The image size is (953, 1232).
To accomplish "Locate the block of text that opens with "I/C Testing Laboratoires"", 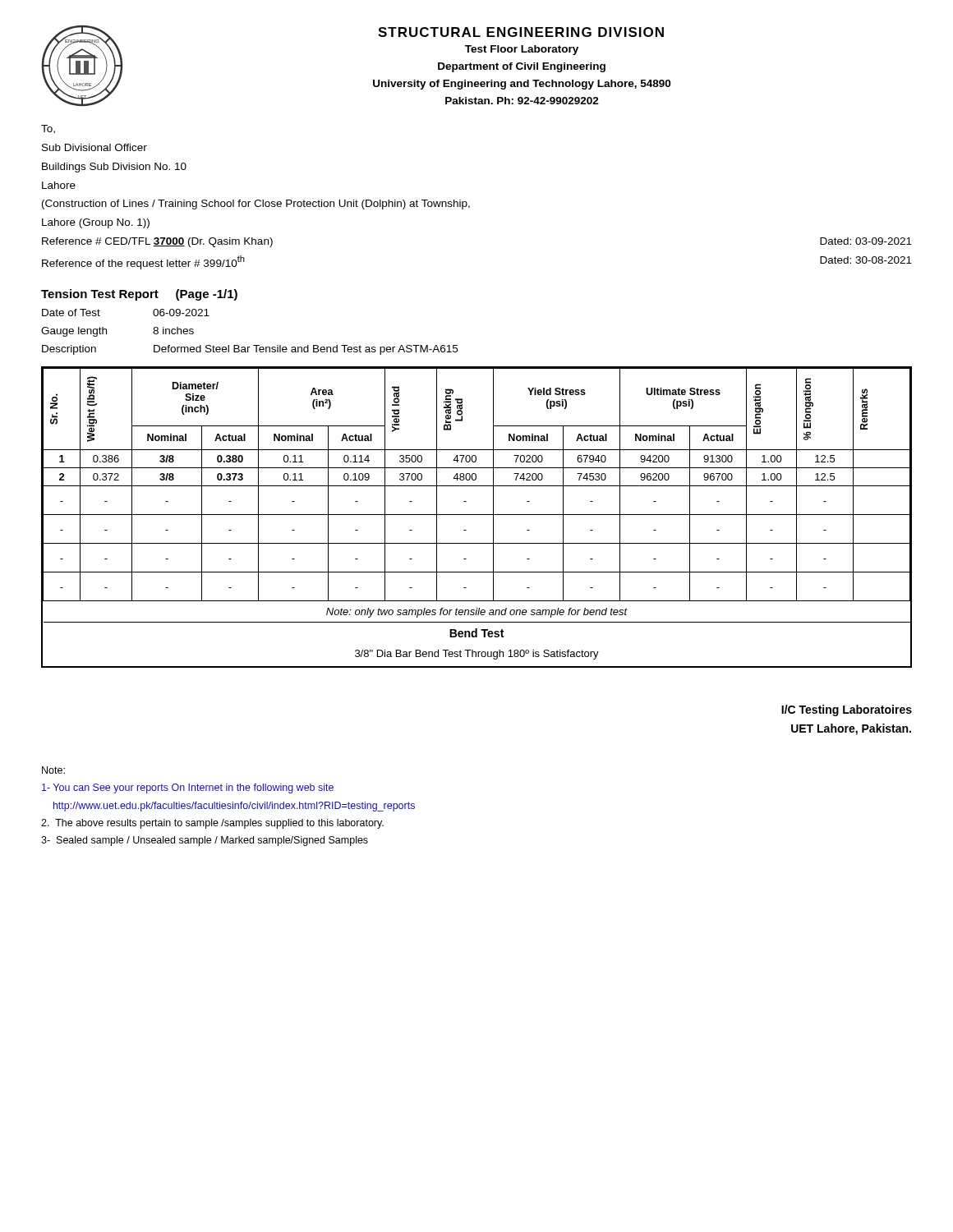I will (847, 719).
